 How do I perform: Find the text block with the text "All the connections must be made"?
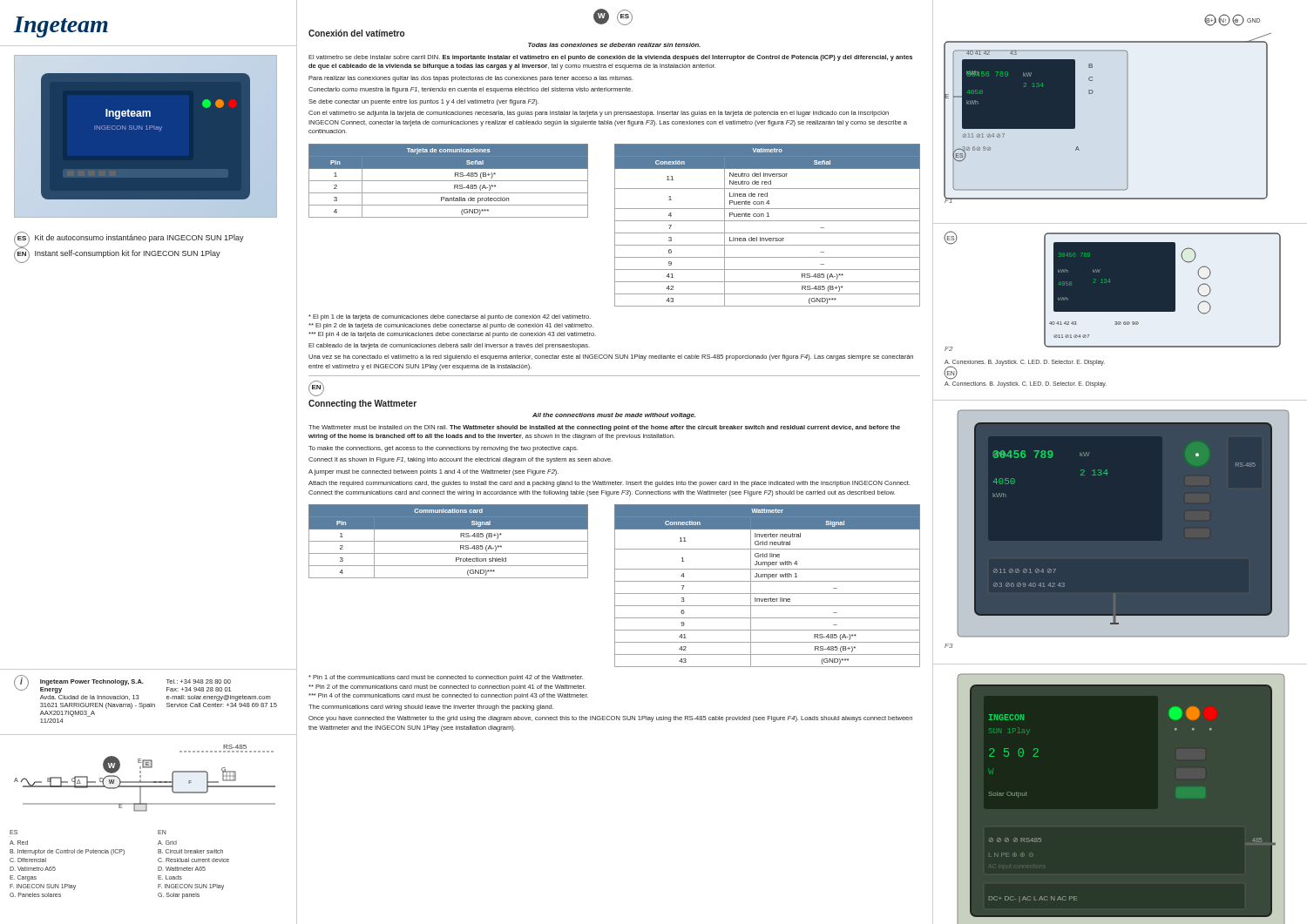(x=614, y=415)
